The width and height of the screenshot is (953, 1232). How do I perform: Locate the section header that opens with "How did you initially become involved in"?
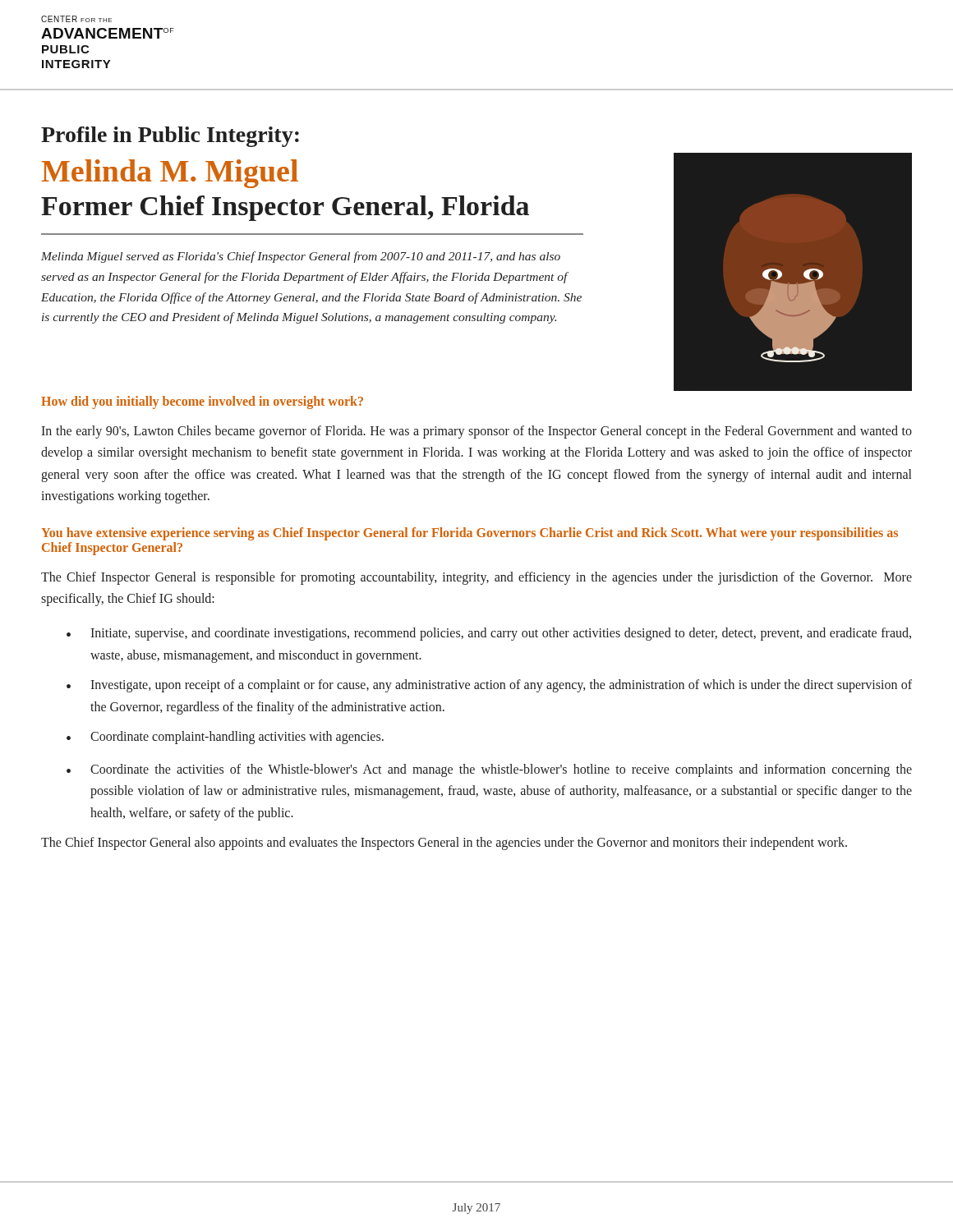point(202,401)
